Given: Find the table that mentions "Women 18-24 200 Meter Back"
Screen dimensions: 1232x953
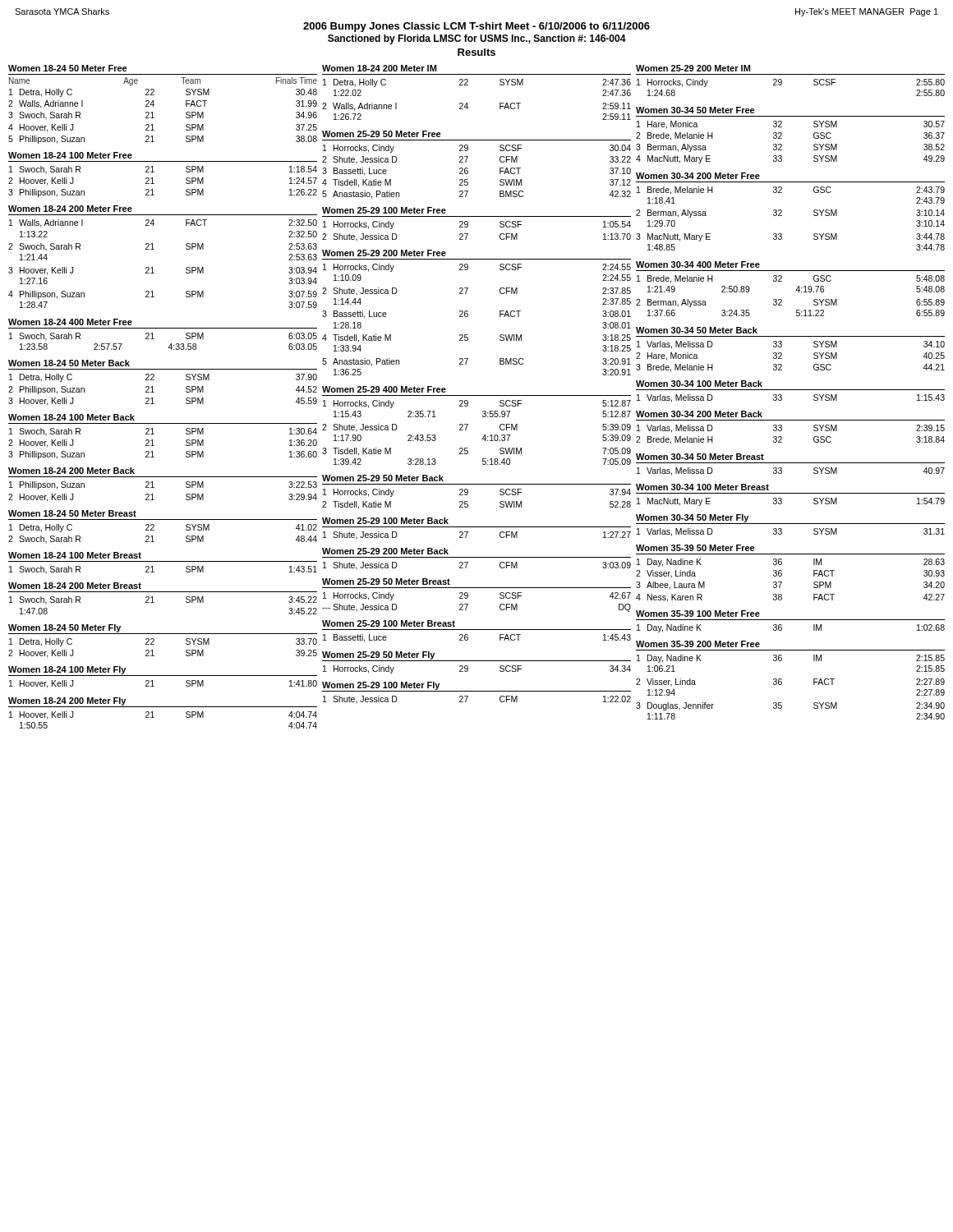Looking at the screenshot, I should point(163,484).
